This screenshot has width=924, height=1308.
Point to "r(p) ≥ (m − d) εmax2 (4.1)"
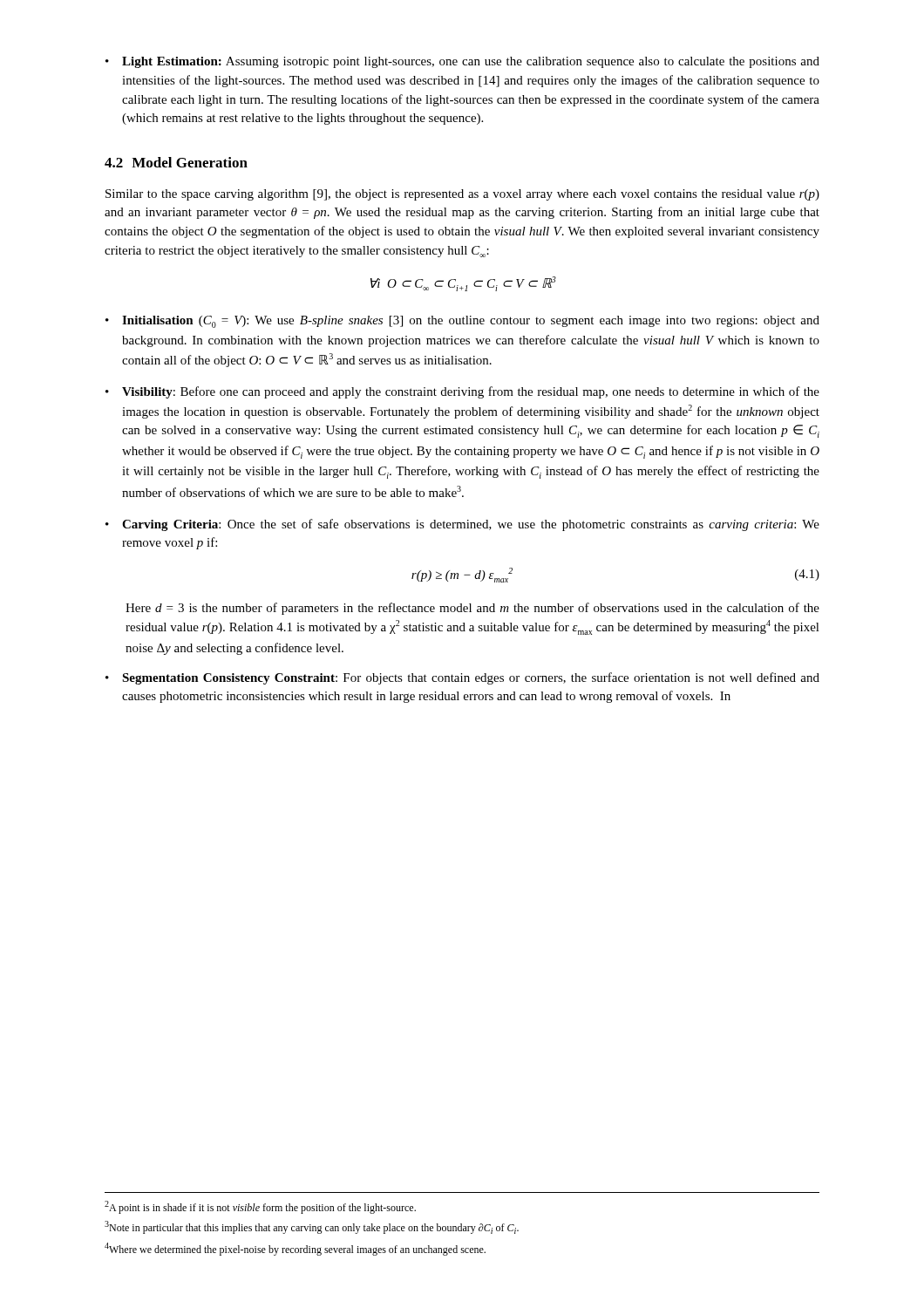coord(452,575)
